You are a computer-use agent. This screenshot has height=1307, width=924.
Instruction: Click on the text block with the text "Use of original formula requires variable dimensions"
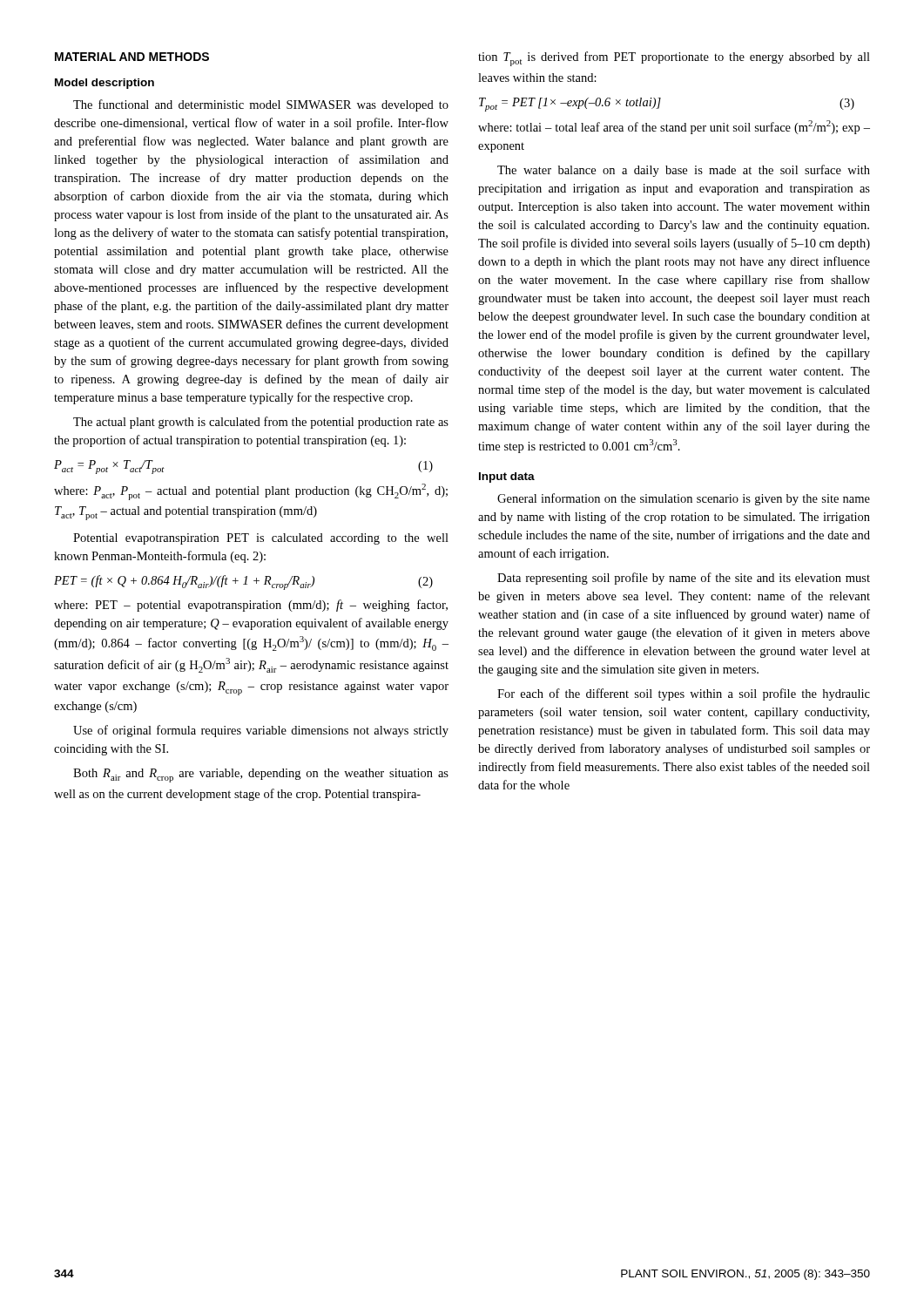(251, 740)
